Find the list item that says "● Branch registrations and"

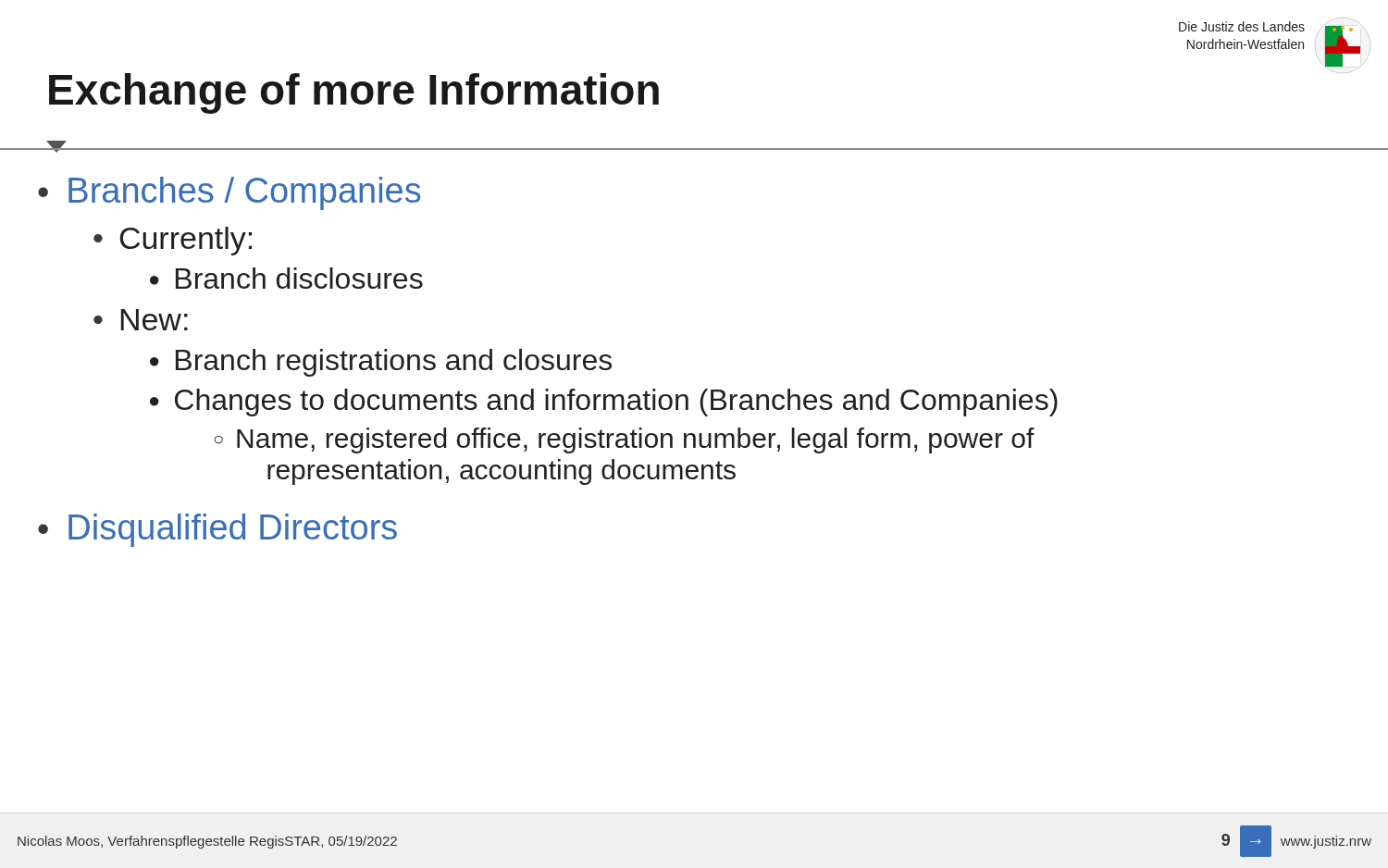380,360
